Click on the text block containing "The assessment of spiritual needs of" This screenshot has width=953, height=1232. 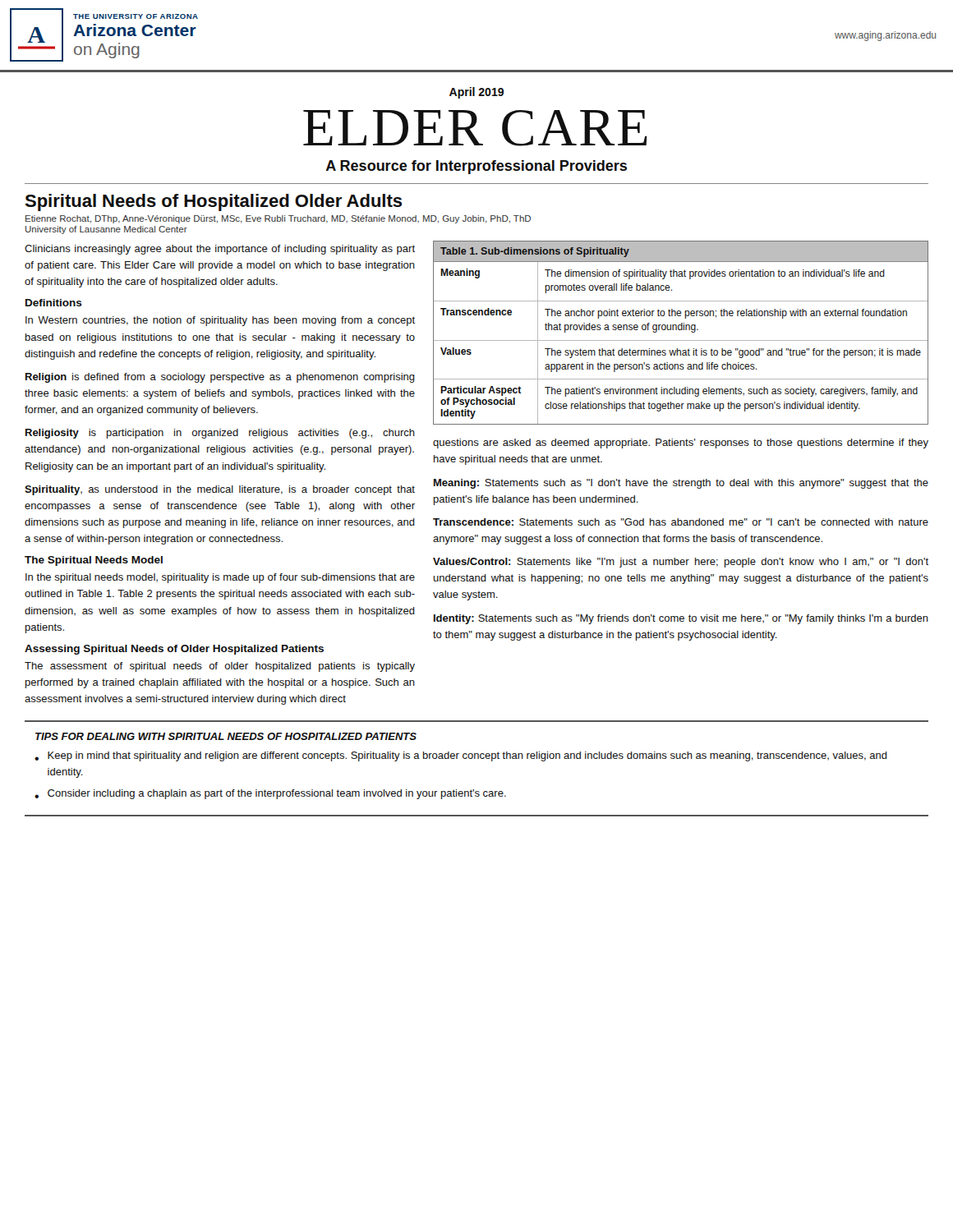click(x=220, y=682)
